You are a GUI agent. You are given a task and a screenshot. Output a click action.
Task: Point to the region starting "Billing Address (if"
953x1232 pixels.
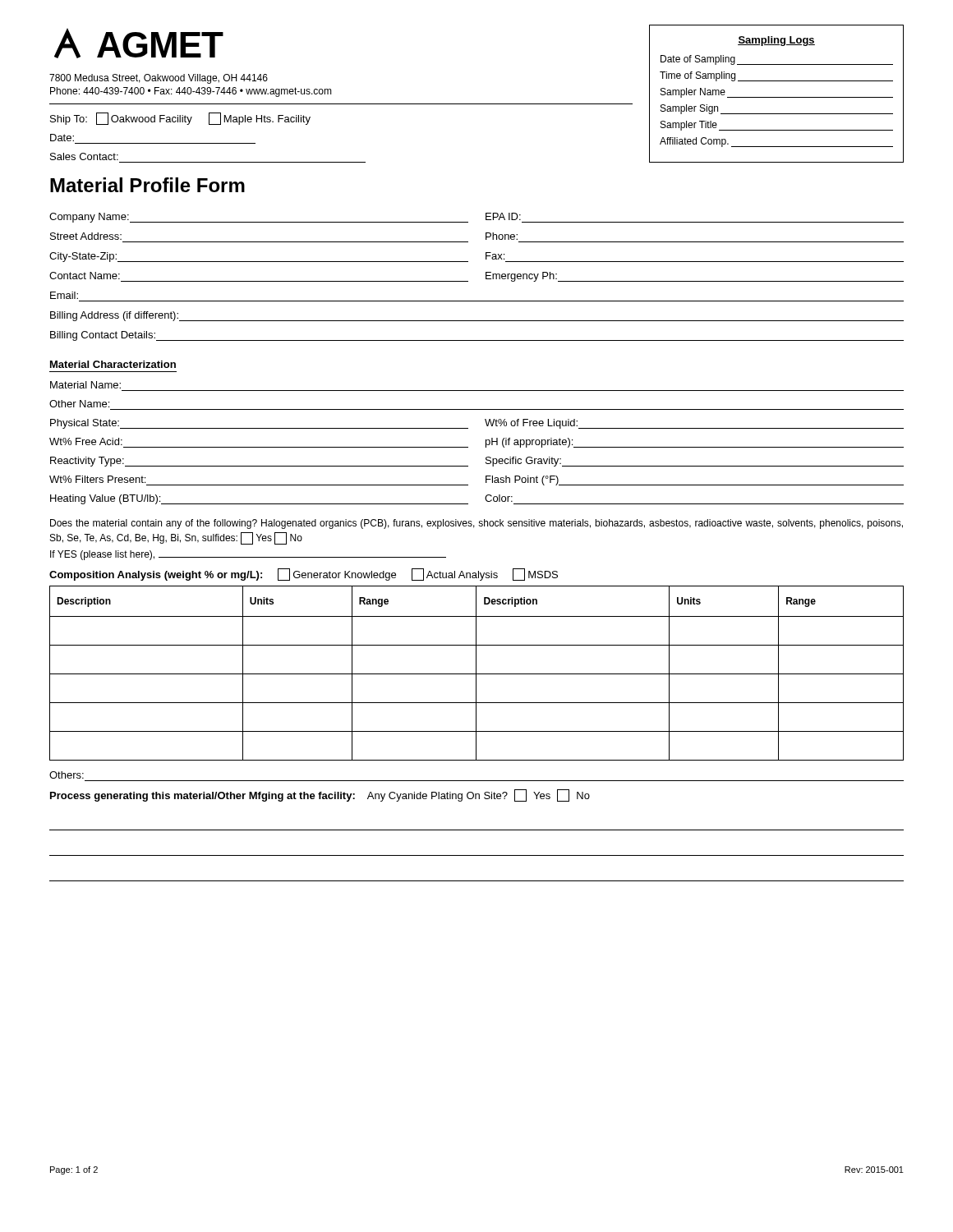pos(476,314)
